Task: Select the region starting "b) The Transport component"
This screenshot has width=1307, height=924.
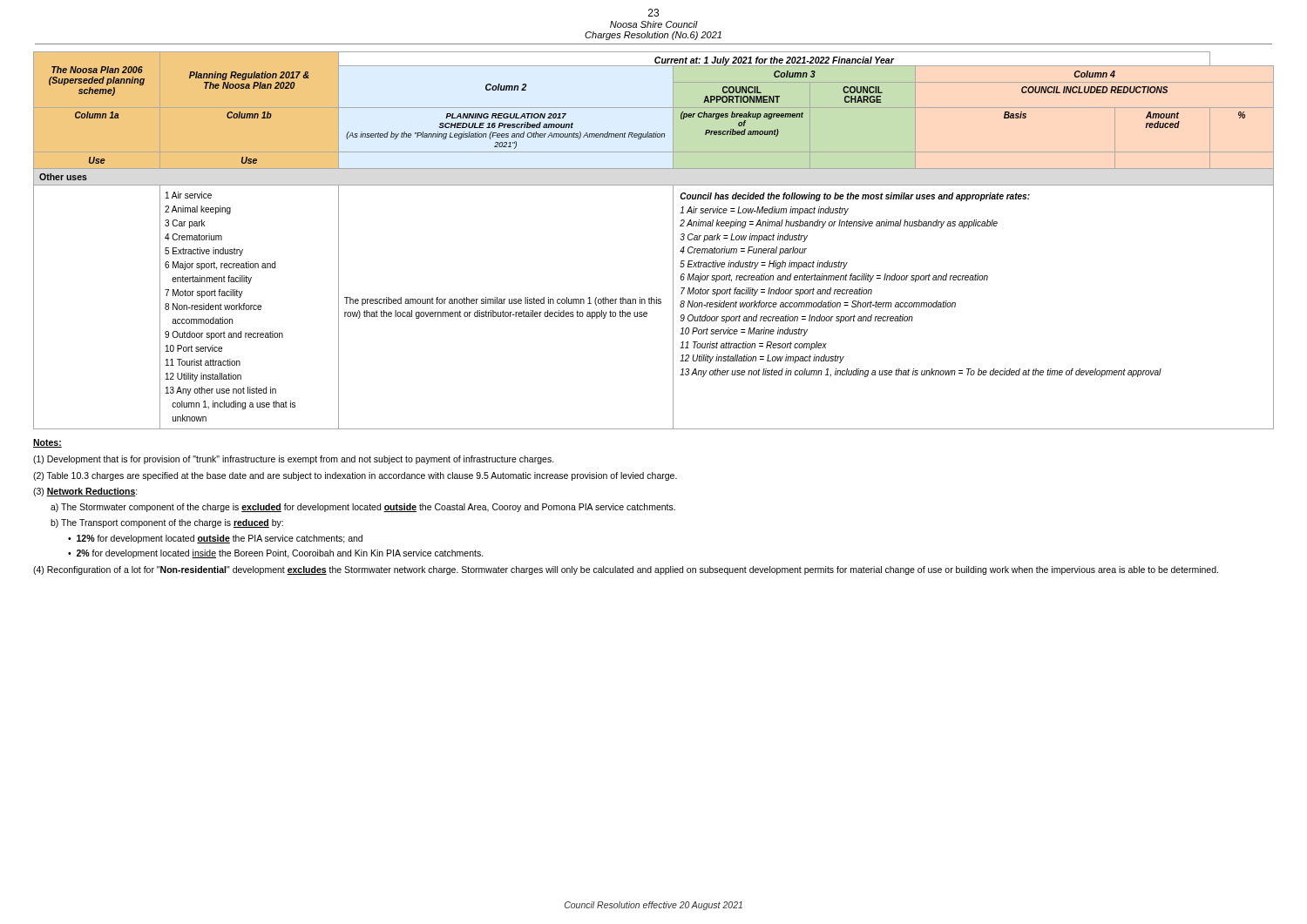Action: click(x=167, y=522)
